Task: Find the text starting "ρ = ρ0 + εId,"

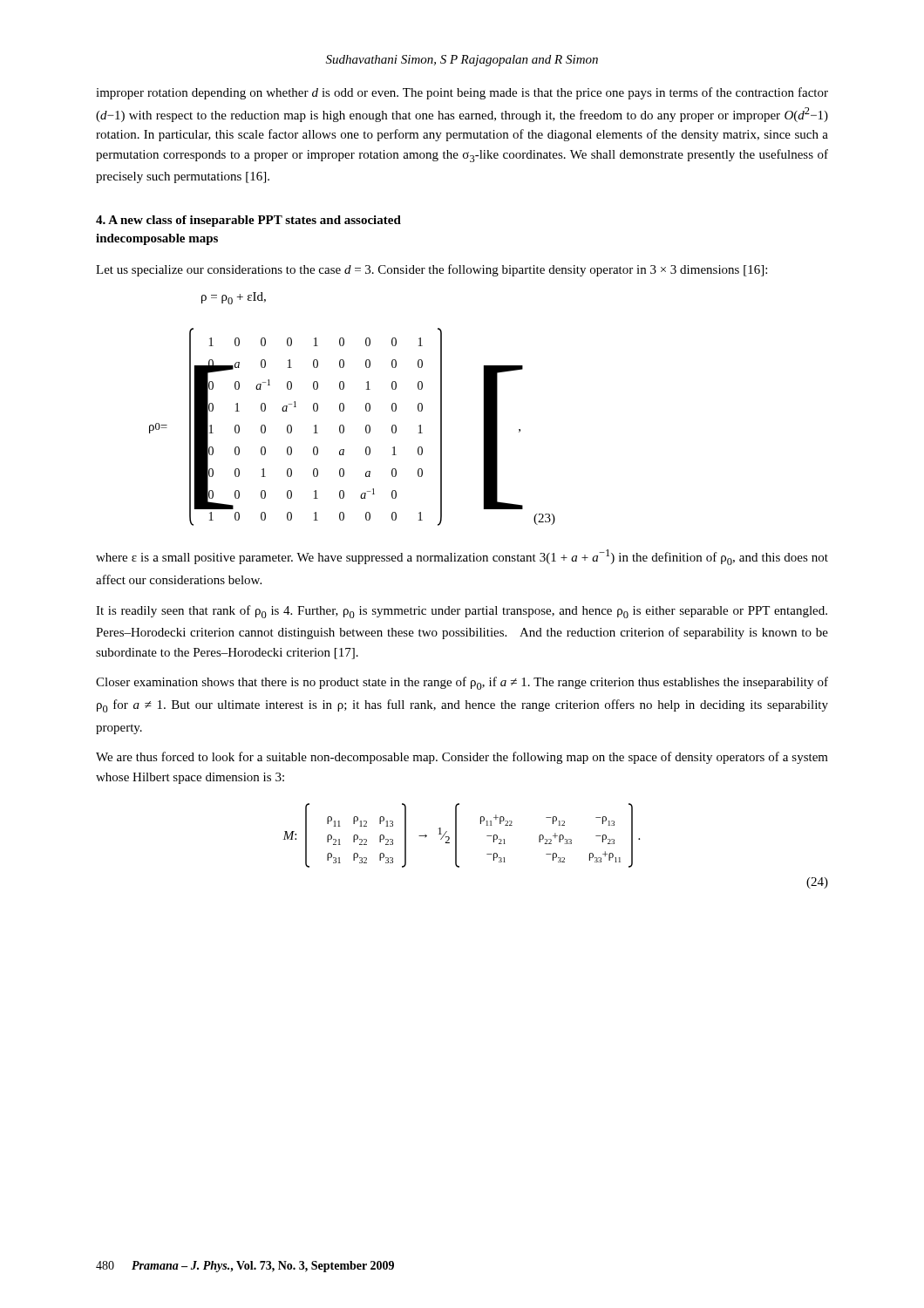Action: click(233, 298)
